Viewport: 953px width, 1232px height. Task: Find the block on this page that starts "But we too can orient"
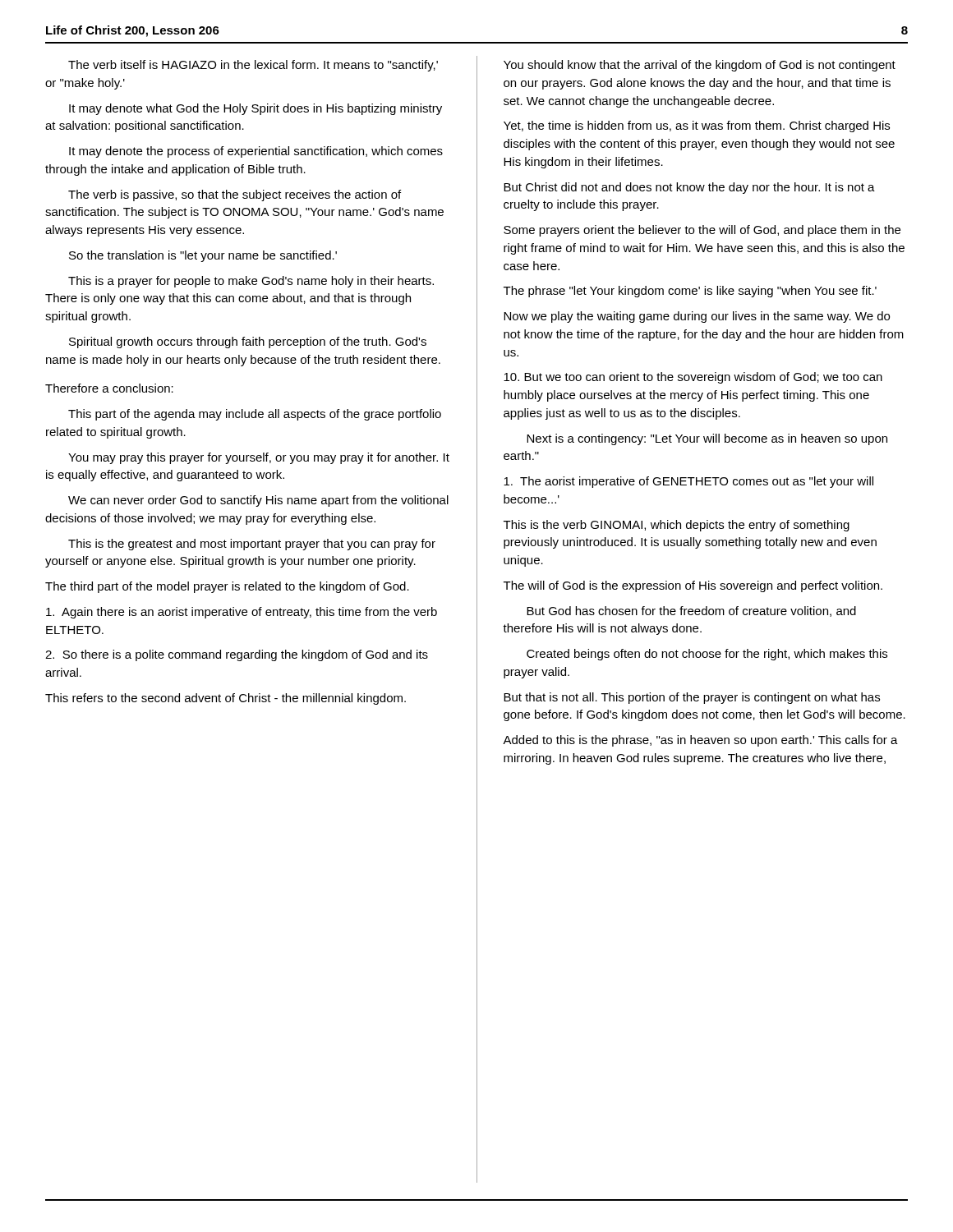click(x=706, y=395)
